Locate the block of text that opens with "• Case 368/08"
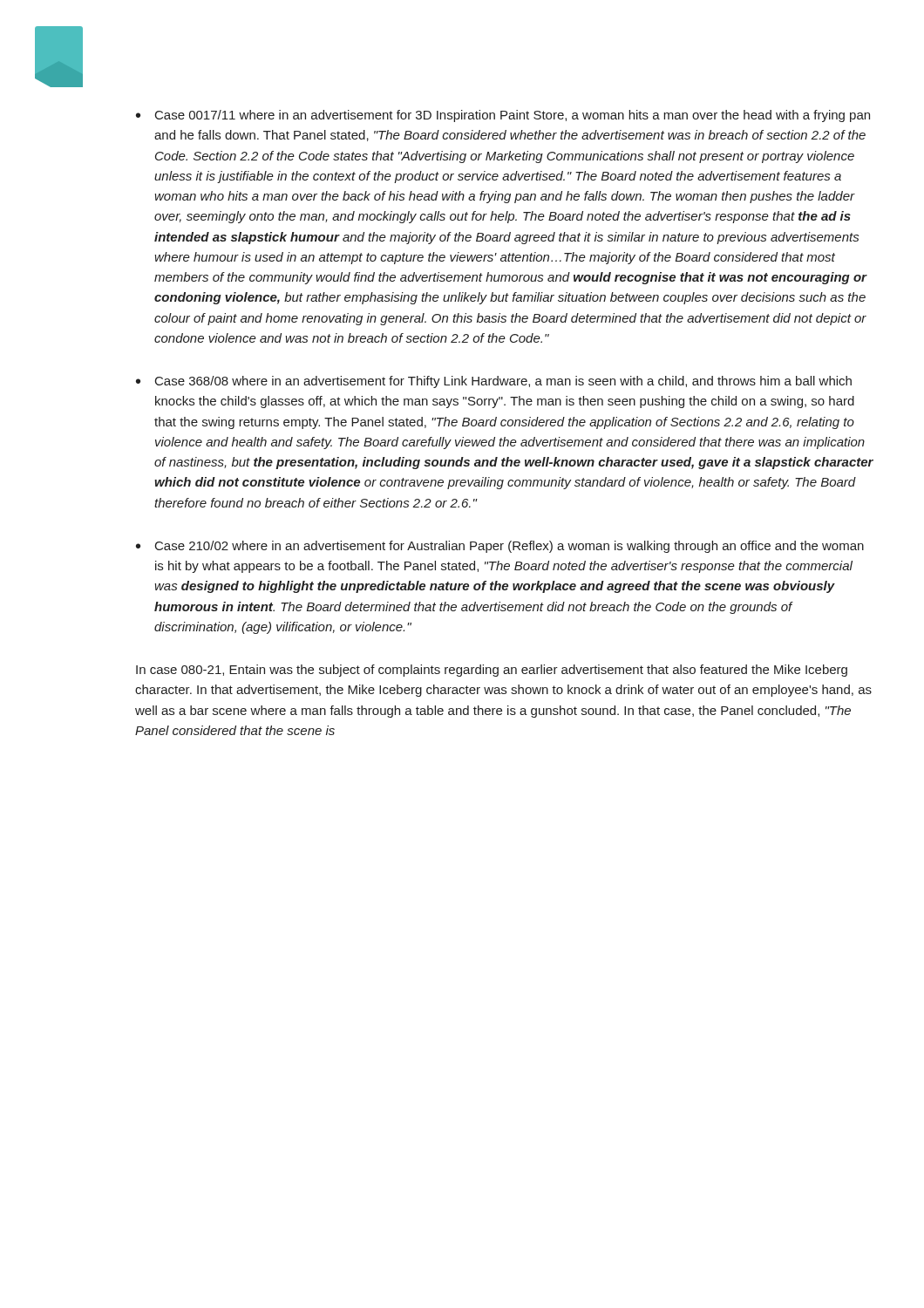This screenshot has height=1308, width=924. (x=506, y=442)
